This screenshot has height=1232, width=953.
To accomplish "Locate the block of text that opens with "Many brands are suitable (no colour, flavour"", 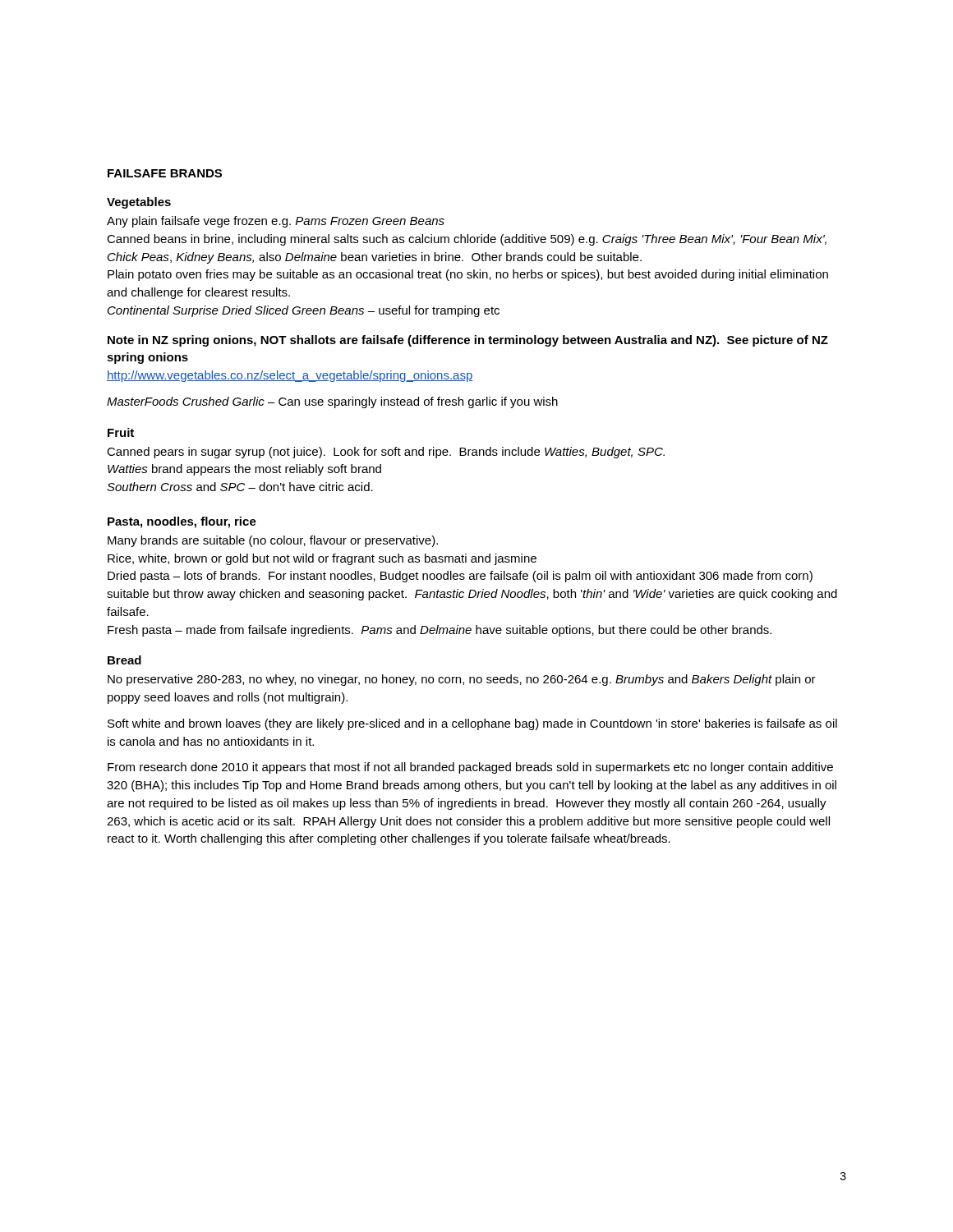I will tap(472, 584).
